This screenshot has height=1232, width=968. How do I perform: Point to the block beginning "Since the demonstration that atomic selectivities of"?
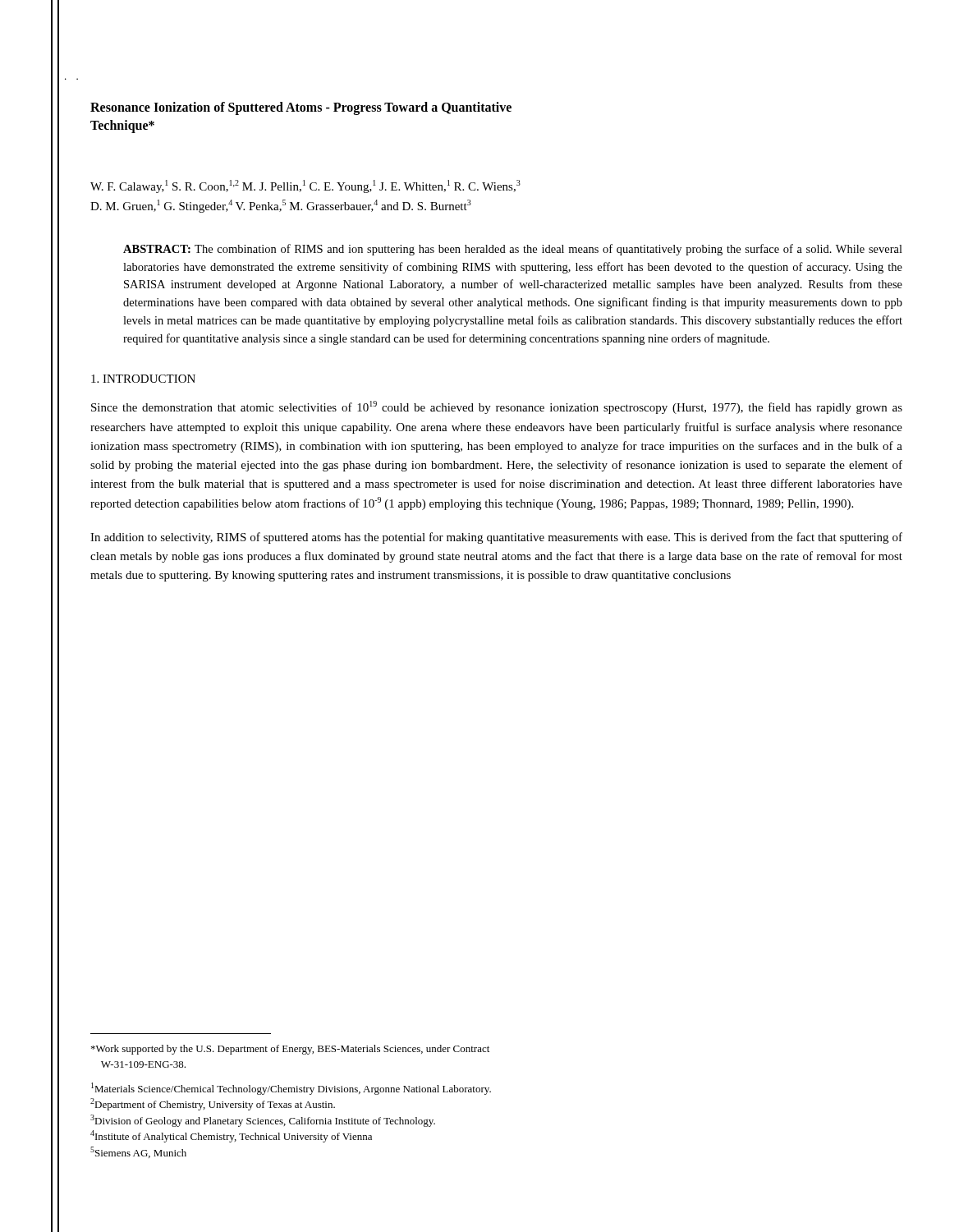pos(496,455)
